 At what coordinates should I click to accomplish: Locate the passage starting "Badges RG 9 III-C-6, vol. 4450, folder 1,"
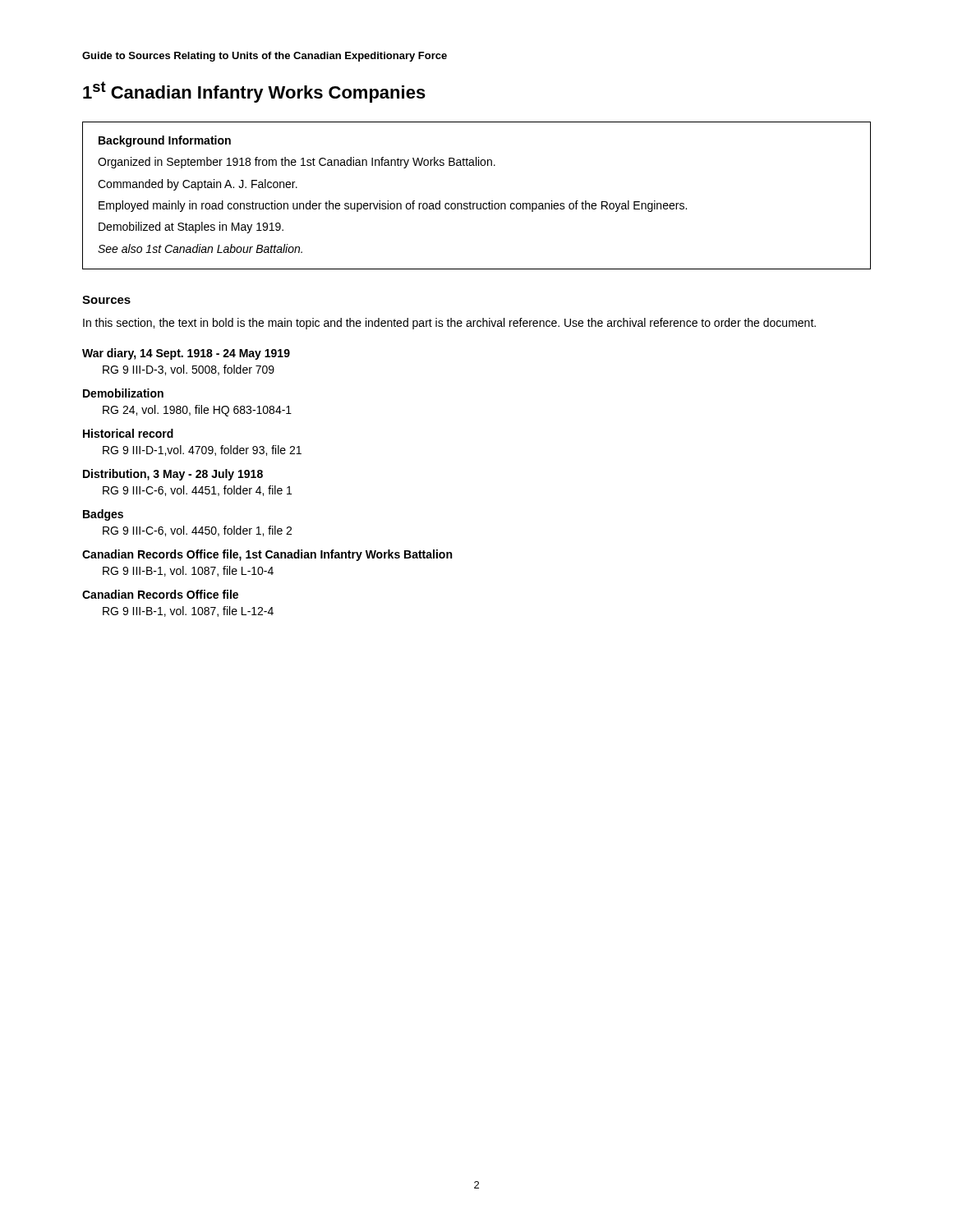click(x=103, y=515)
